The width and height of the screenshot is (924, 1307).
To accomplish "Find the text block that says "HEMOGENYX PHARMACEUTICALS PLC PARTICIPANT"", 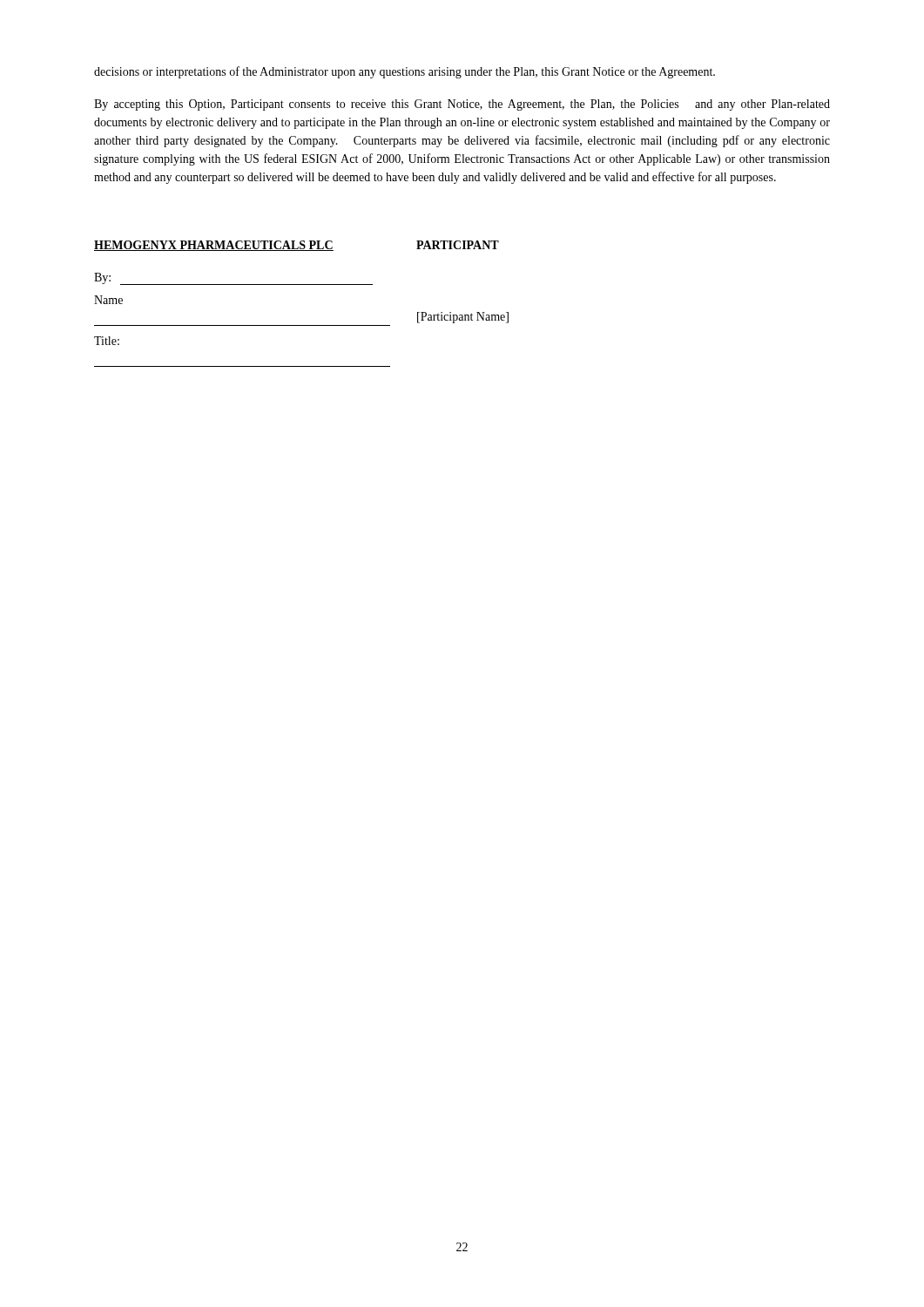I will point(462,303).
